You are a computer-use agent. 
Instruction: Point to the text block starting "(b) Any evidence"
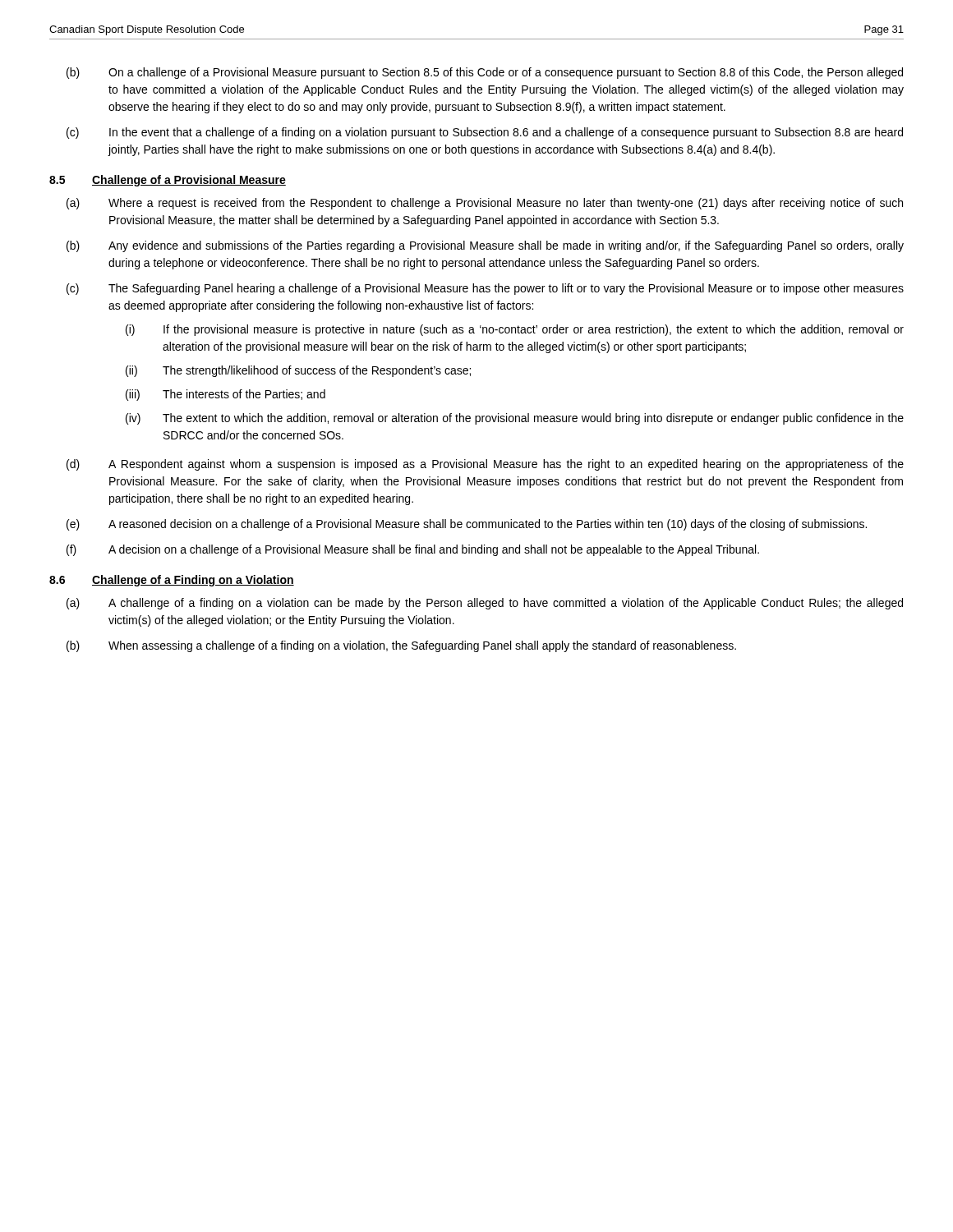coord(476,255)
